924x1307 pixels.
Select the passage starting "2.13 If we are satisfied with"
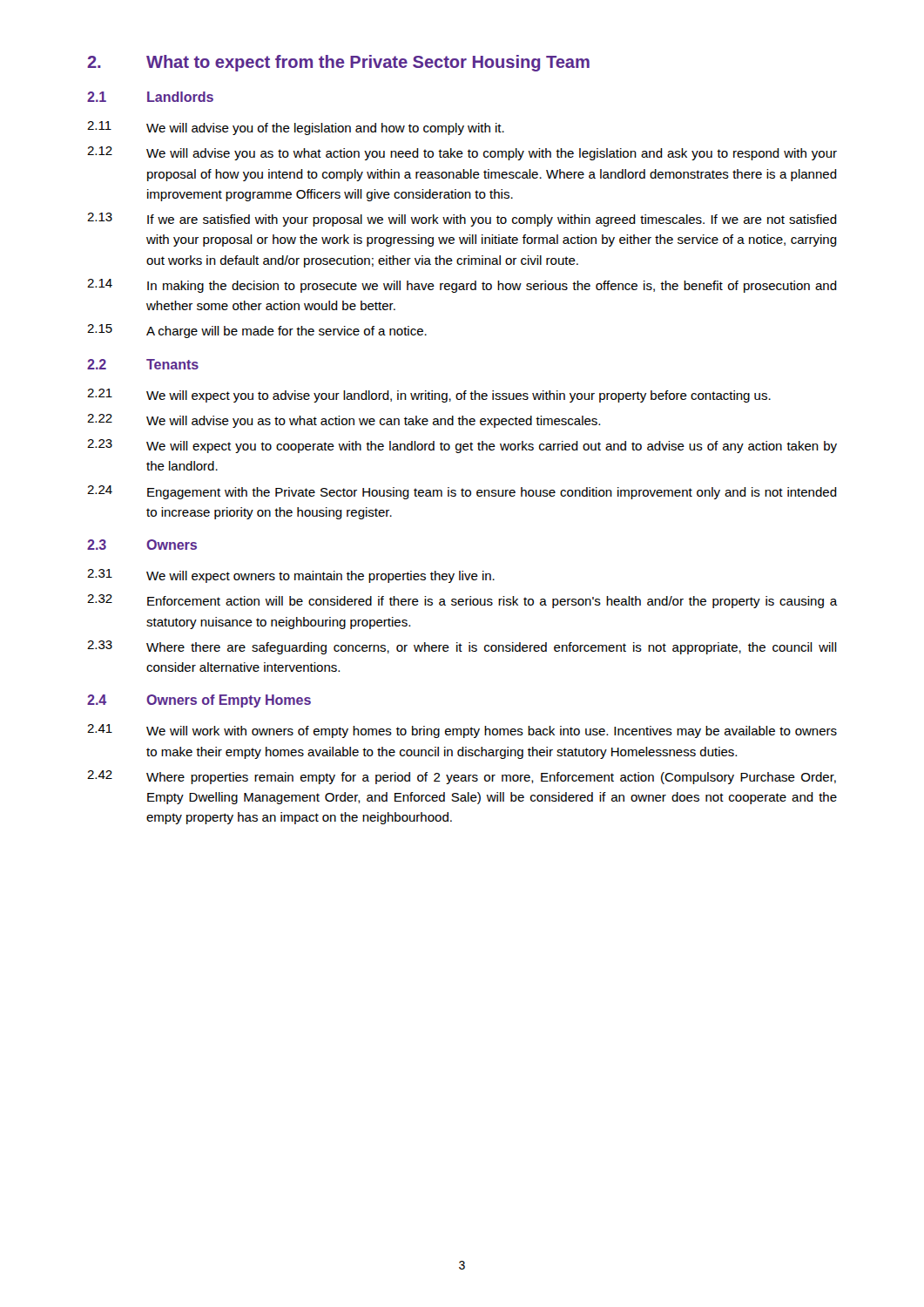[462, 240]
